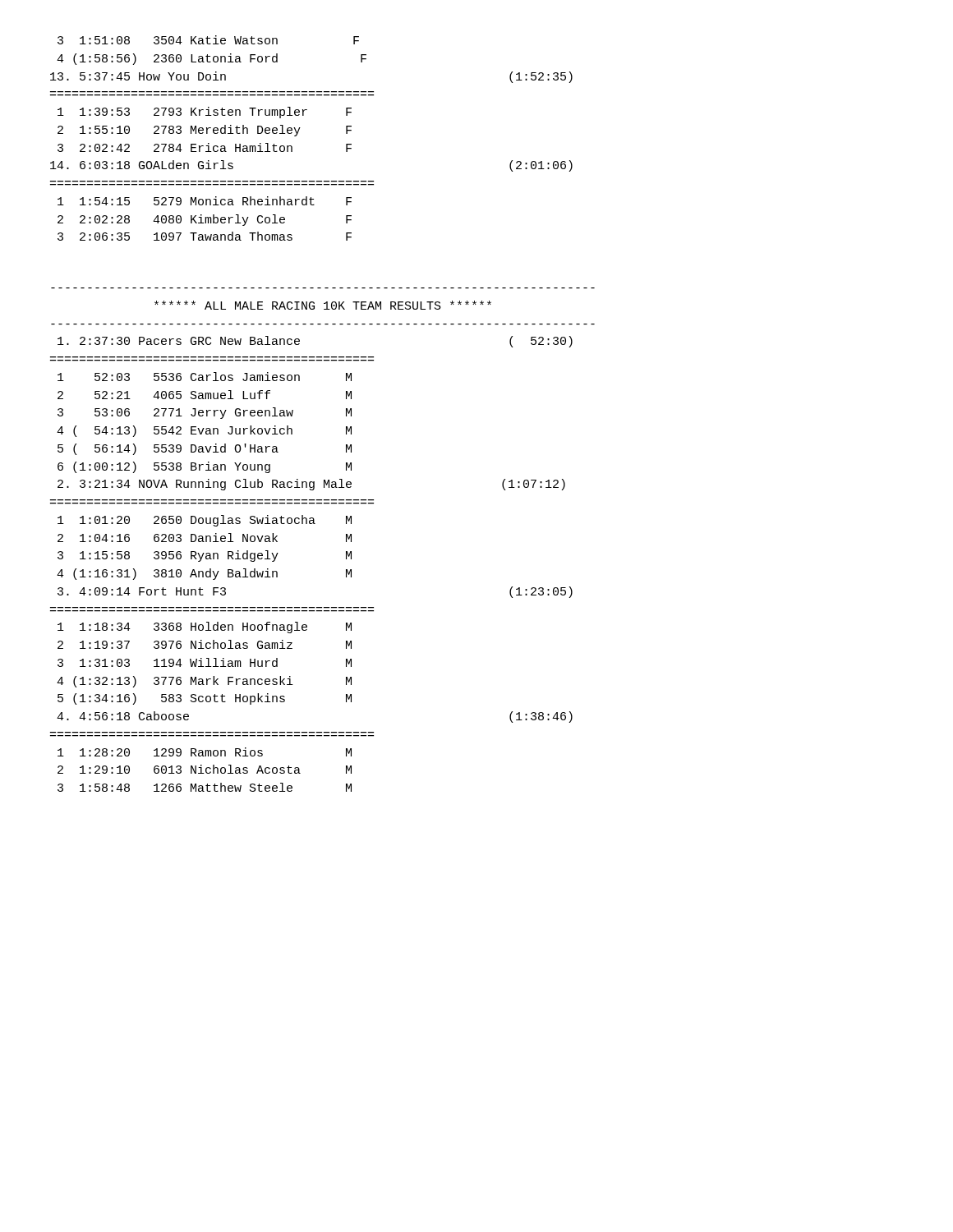Point to the block beginning "3 1:51:08 3504 Katie Watson"
The width and height of the screenshot is (953, 1232).
[x=208, y=40]
